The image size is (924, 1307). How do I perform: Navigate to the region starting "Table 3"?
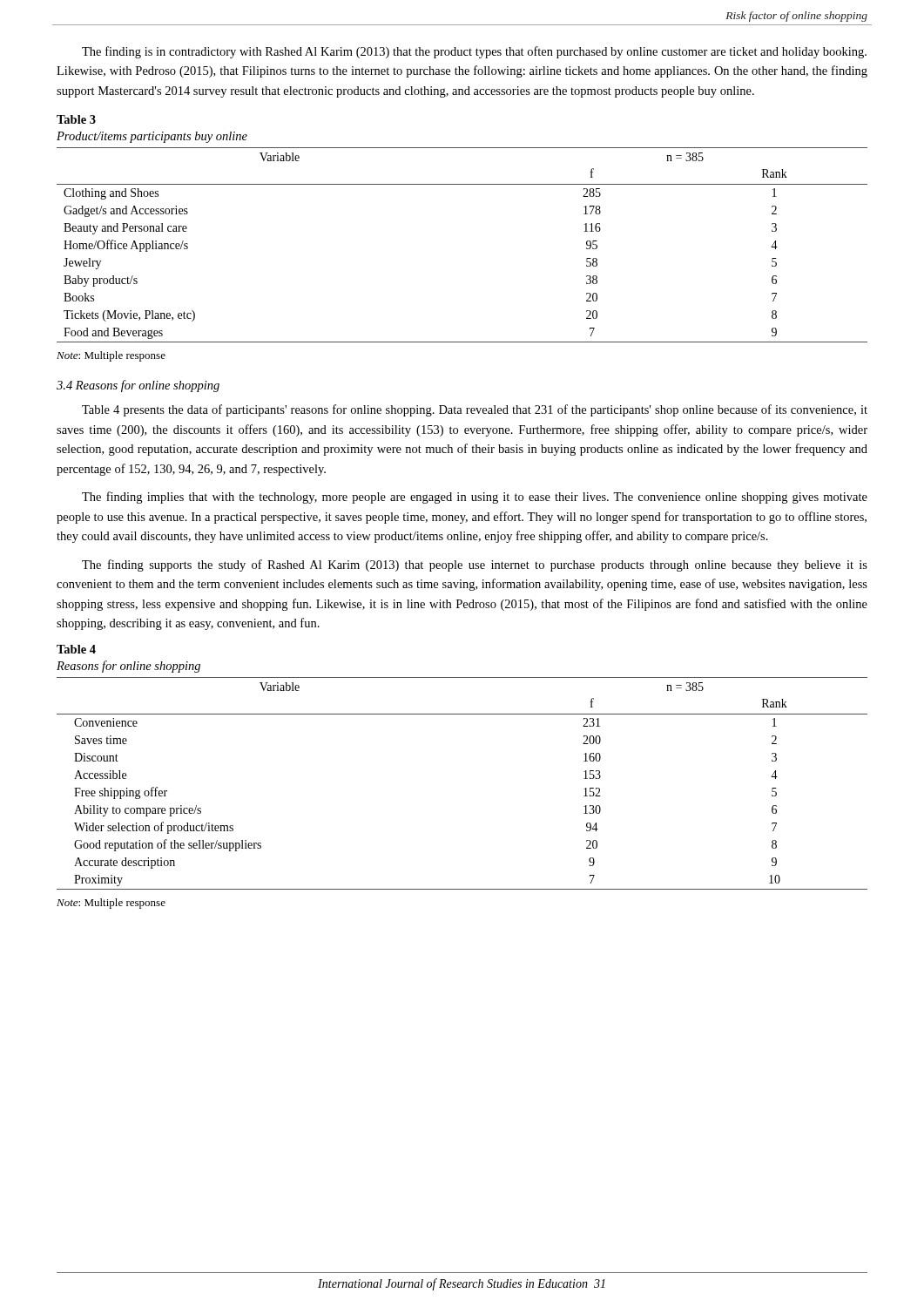[76, 120]
